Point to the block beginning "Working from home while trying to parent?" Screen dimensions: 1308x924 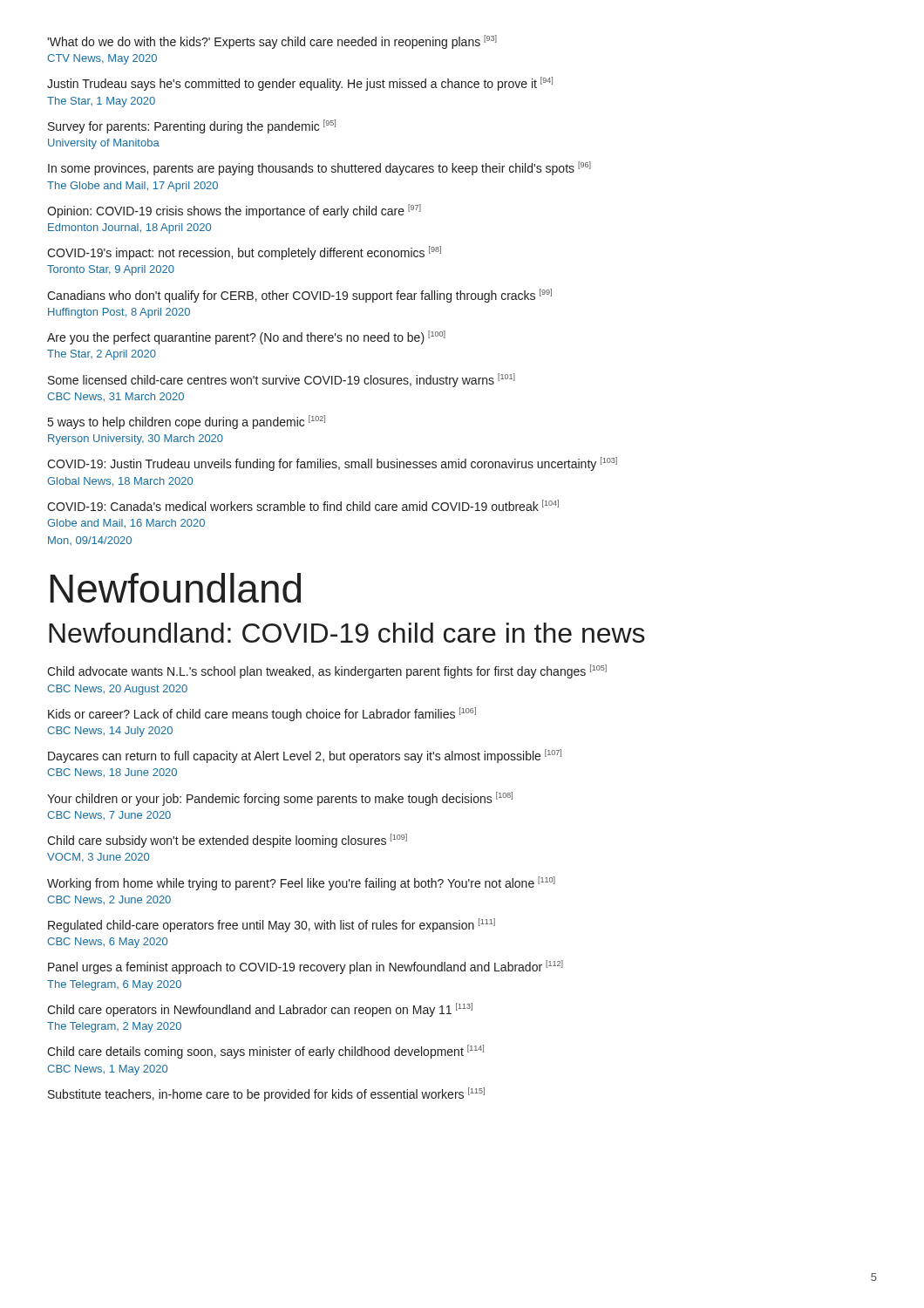[x=462, y=891]
